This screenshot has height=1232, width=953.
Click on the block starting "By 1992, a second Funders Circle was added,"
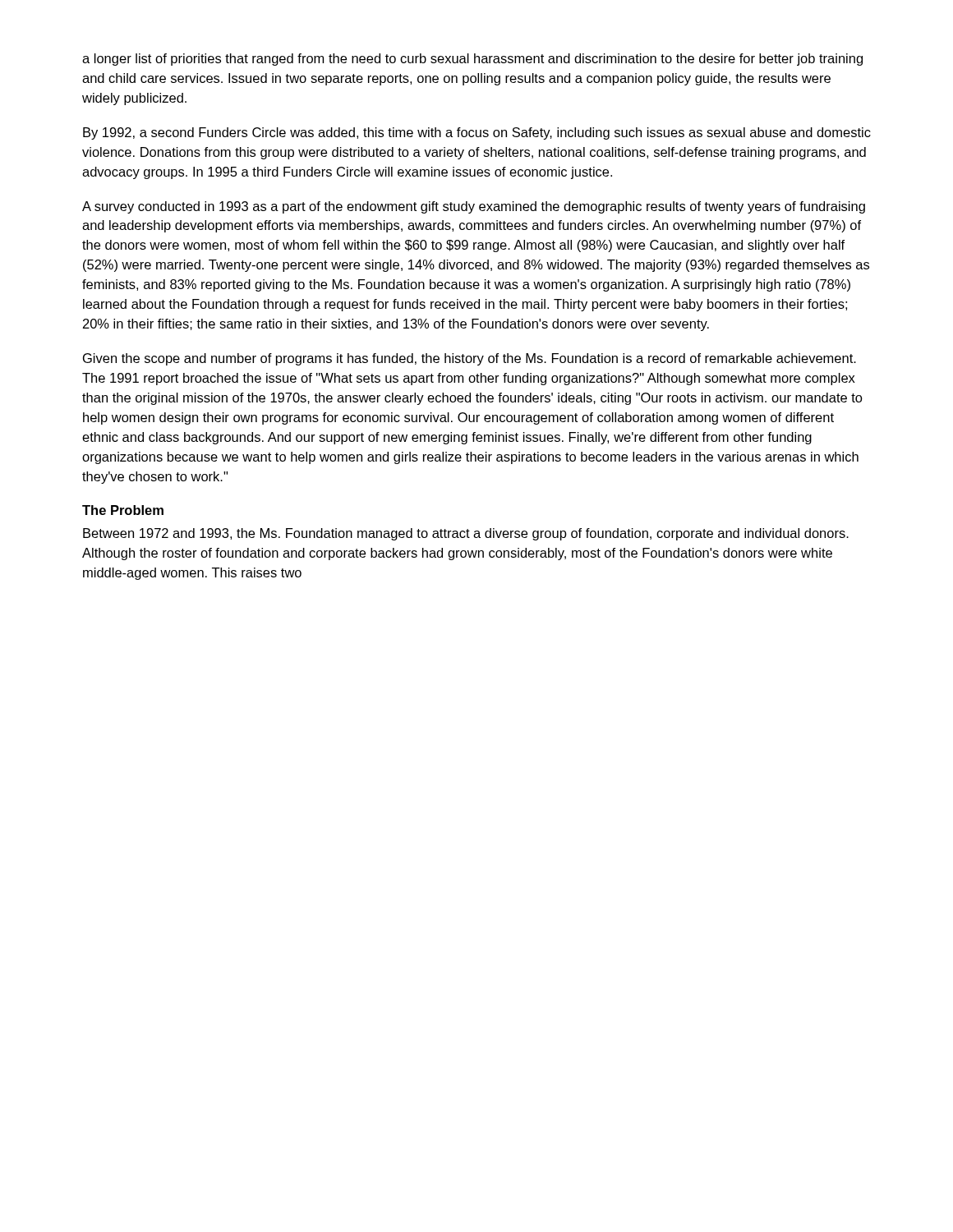click(x=476, y=152)
